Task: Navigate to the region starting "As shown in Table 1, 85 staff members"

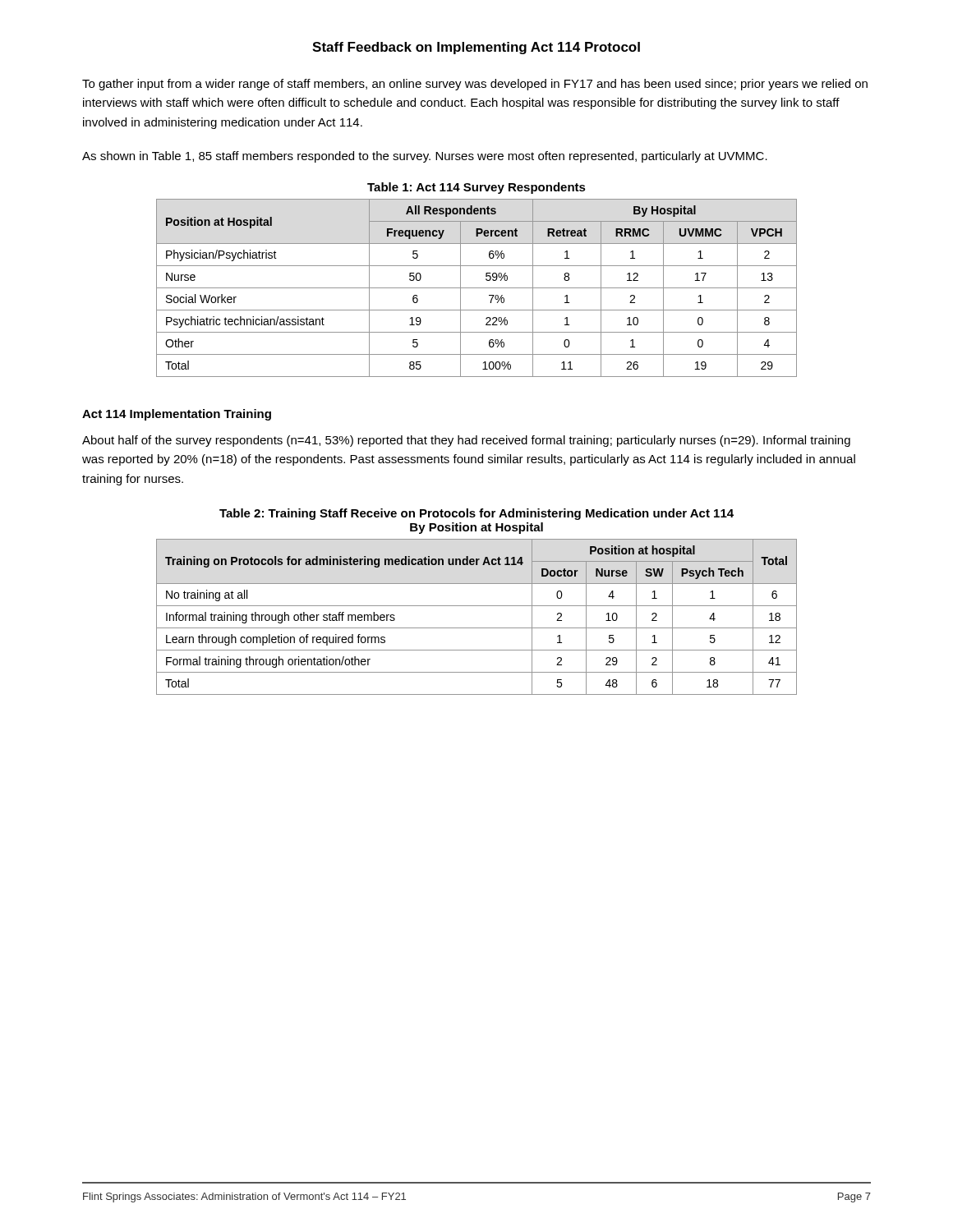Action: click(425, 155)
